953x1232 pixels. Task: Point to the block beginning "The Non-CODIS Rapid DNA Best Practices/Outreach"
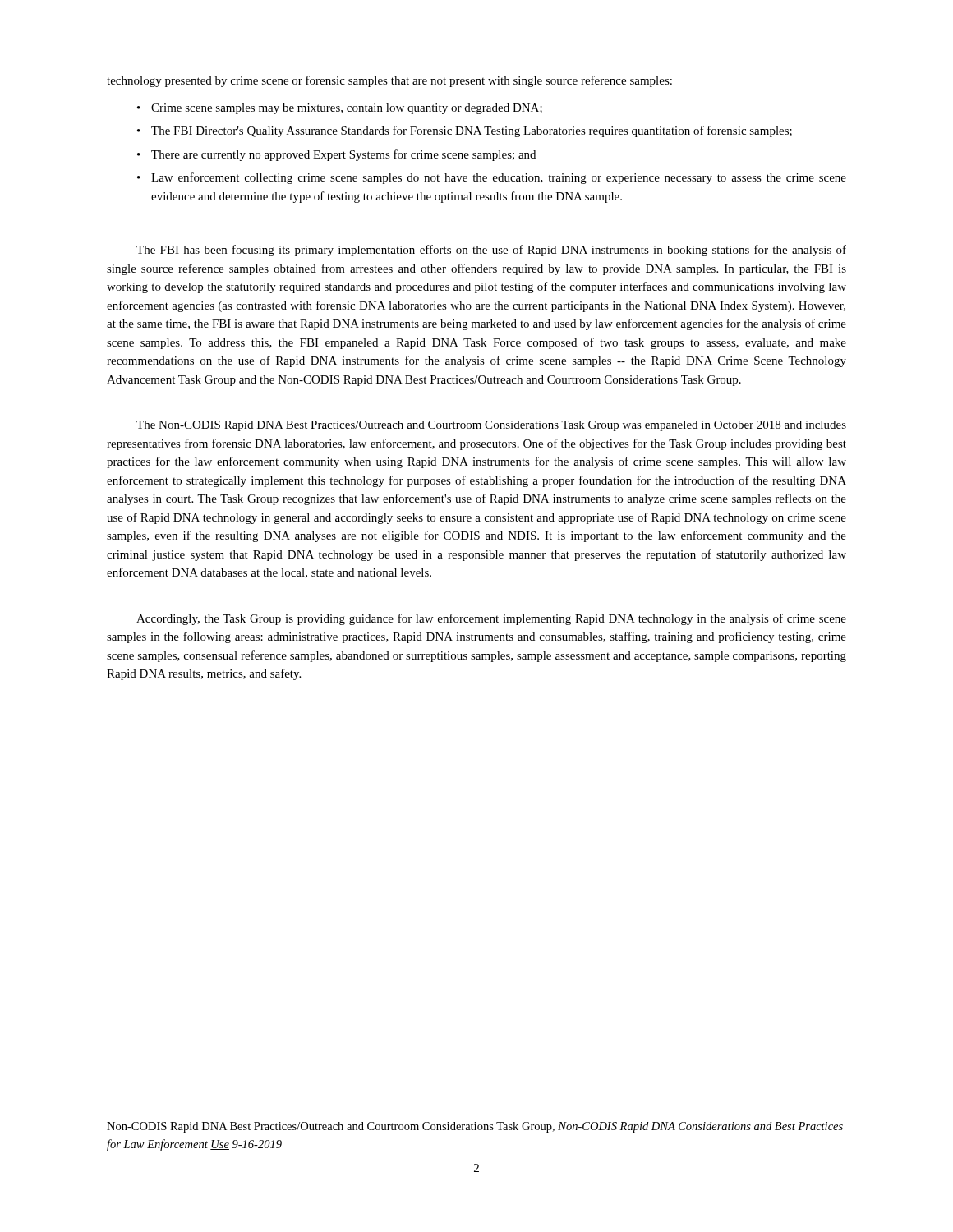(x=476, y=499)
